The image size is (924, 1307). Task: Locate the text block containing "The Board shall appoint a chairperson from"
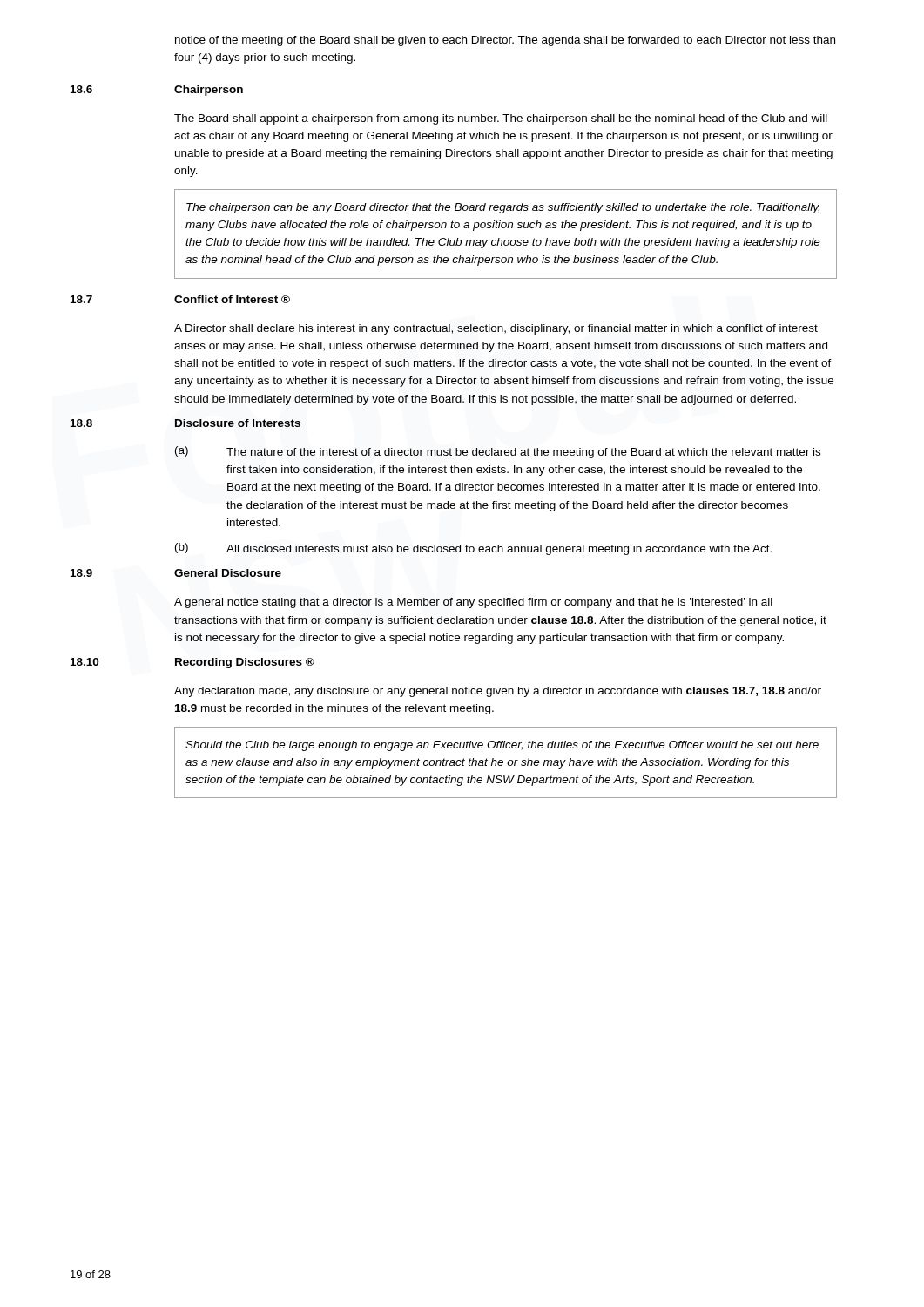(x=504, y=144)
